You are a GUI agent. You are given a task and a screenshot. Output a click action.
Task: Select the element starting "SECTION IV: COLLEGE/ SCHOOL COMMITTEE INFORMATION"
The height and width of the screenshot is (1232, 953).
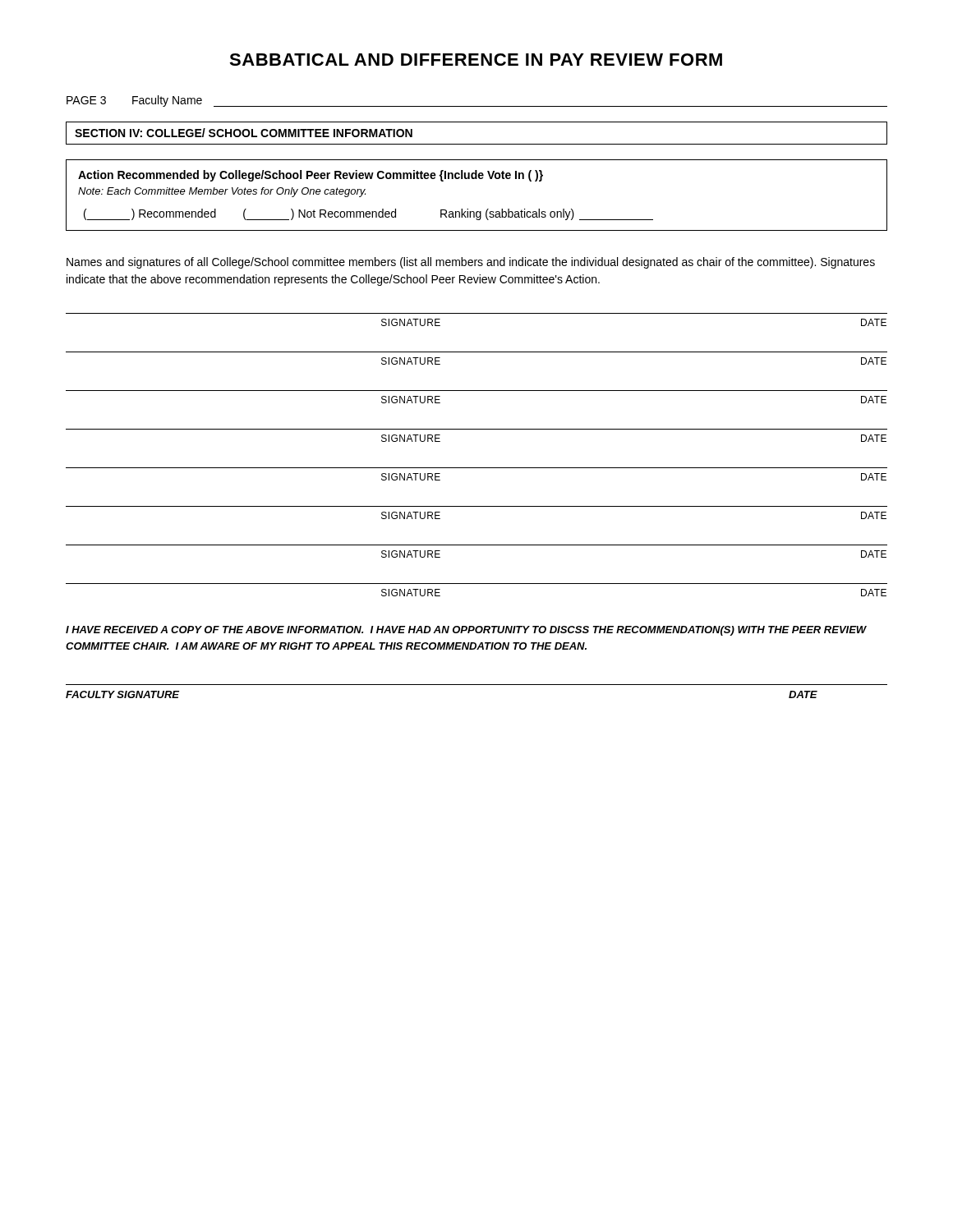click(244, 133)
